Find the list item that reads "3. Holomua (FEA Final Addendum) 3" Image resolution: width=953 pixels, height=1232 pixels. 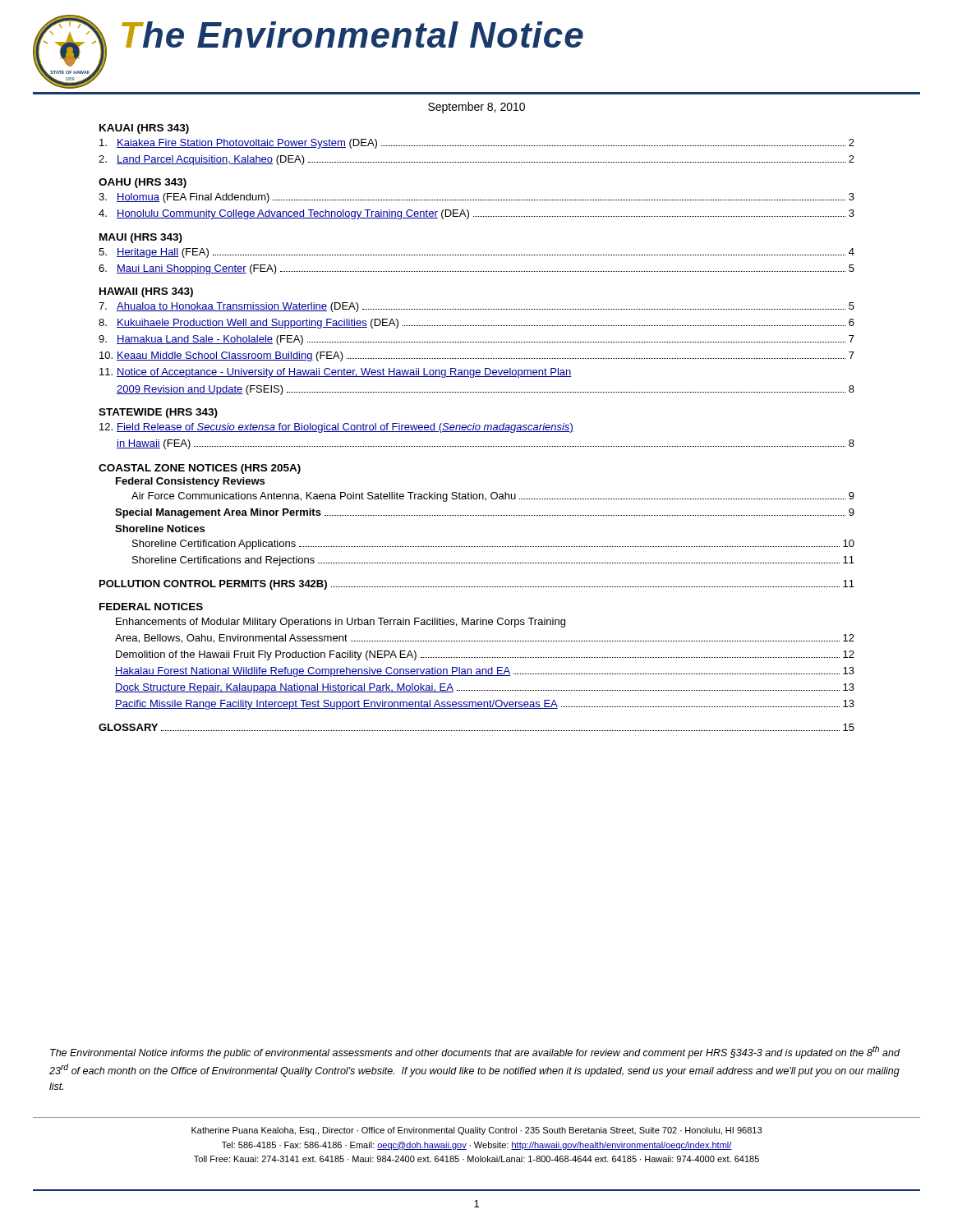(476, 197)
